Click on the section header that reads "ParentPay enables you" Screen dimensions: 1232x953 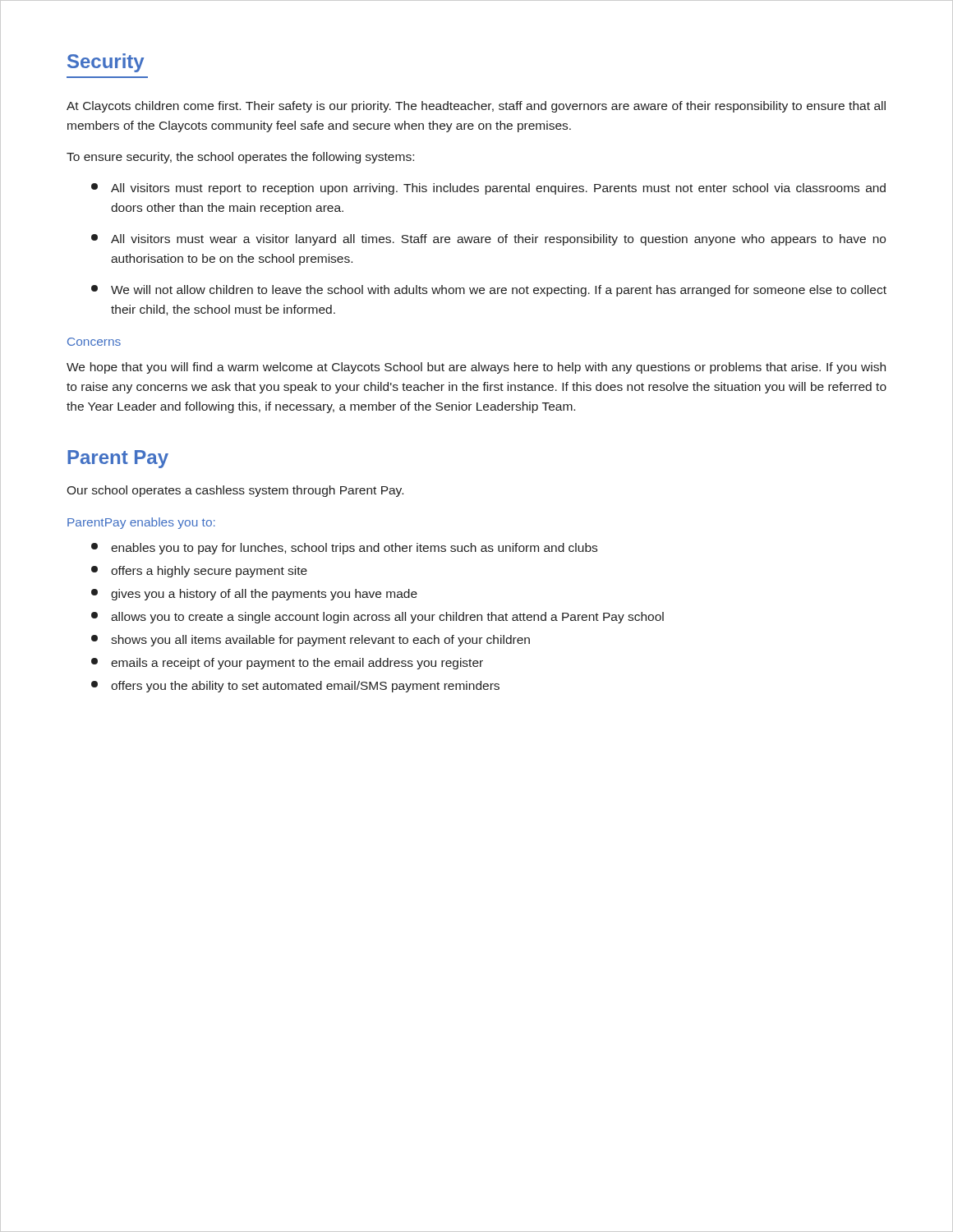coord(141,523)
